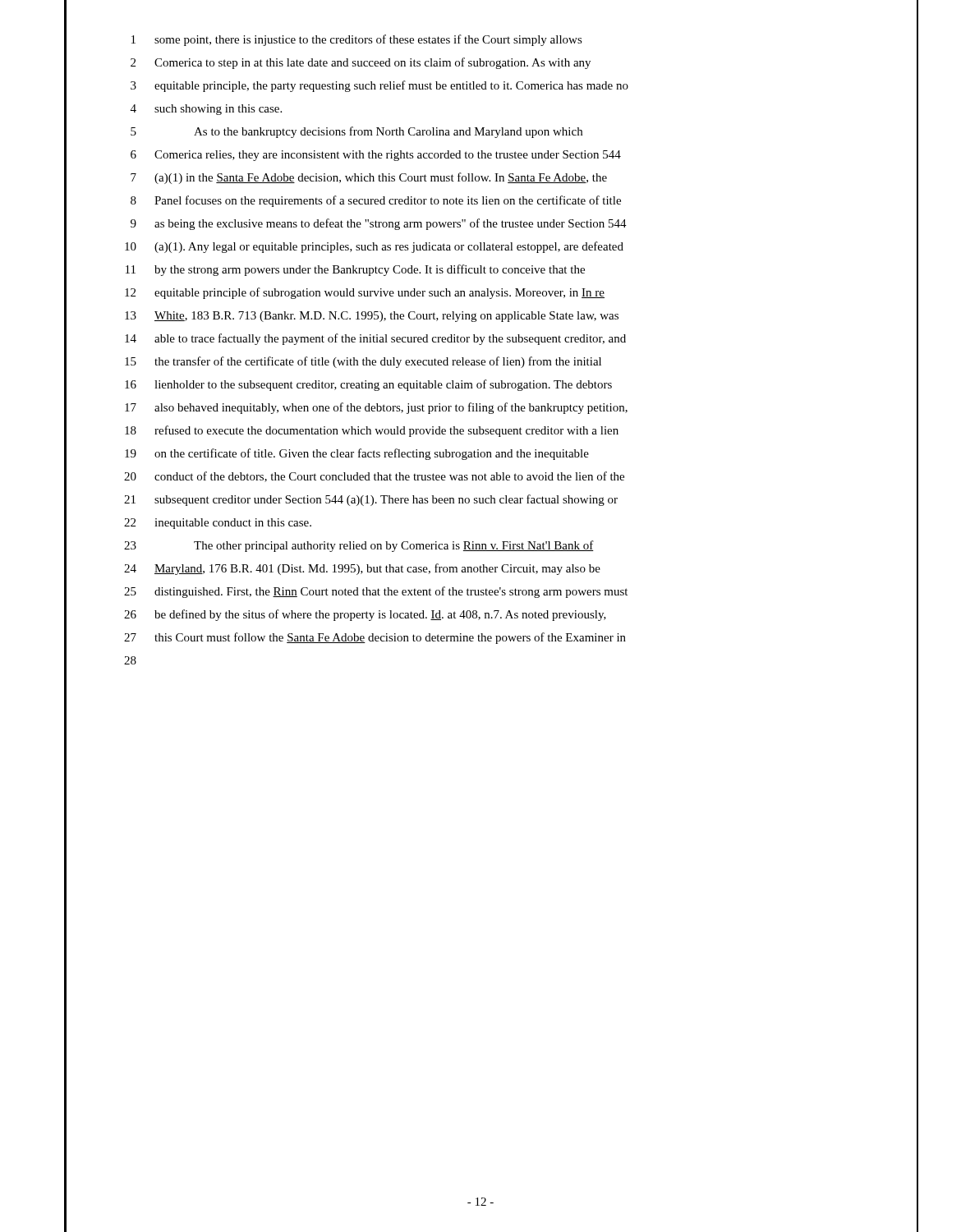
Task: Locate the block of text that opens with "23 The other principal authority"
Action: (x=509, y=605)
